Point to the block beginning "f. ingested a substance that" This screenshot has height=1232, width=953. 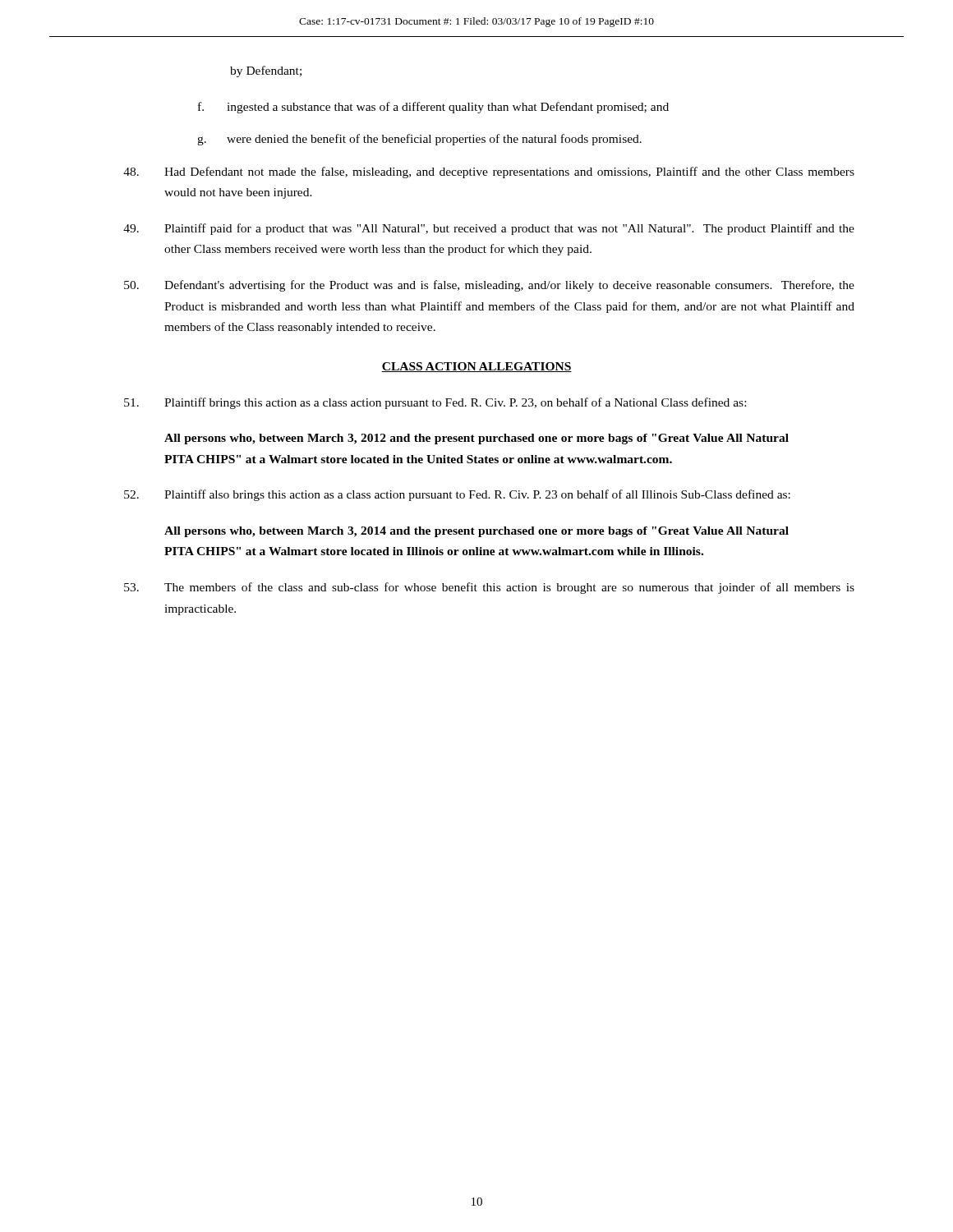pyautogui.click(x=526, y=106)
